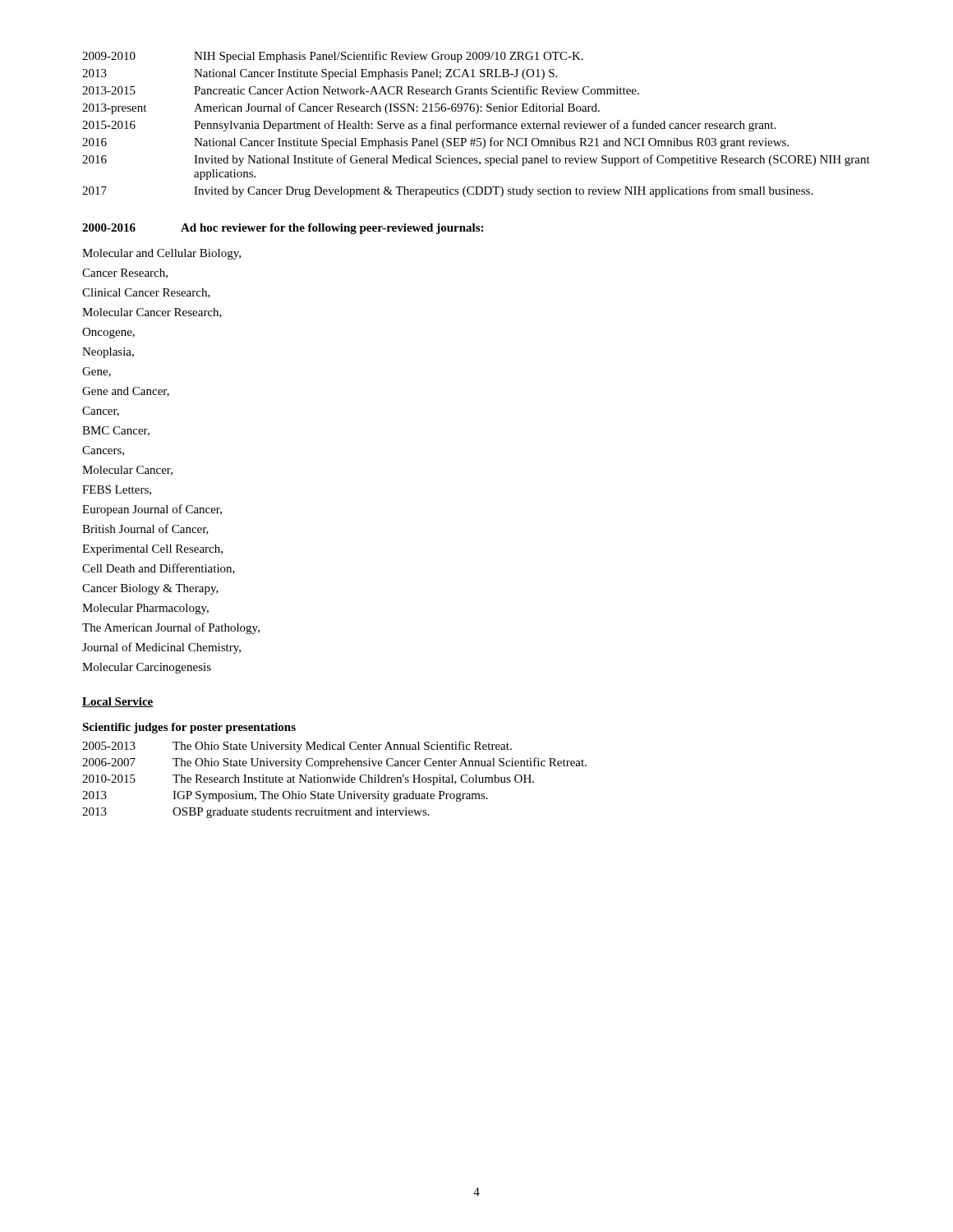This screenshot has height=1232, width=953.
Task: Click on the element starting "2013 National Cancer Institute Special Emphasis Panel; ZCA1"
Action: point(476,73)
